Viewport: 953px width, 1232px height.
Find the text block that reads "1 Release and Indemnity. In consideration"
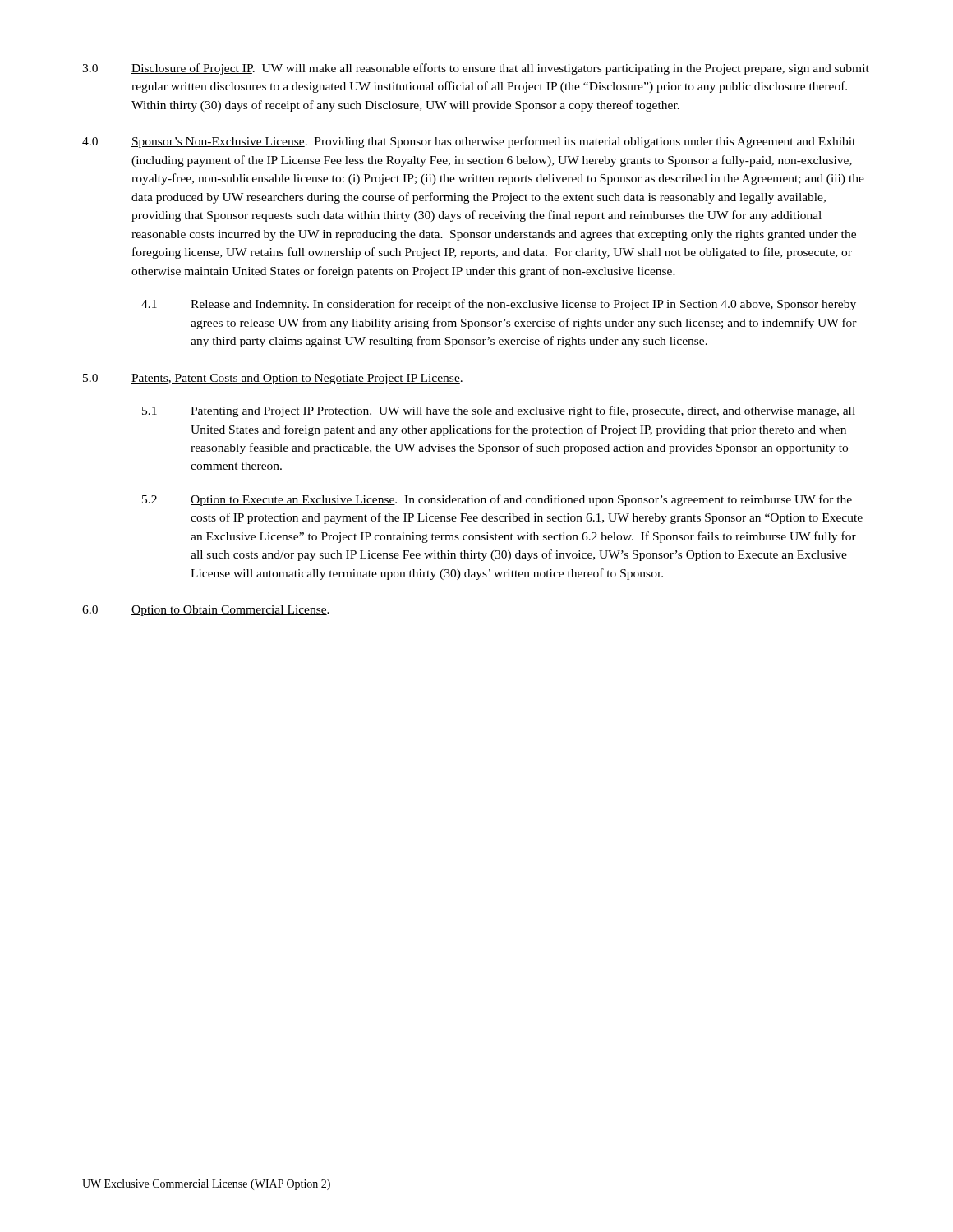click(x=506, y=323)
